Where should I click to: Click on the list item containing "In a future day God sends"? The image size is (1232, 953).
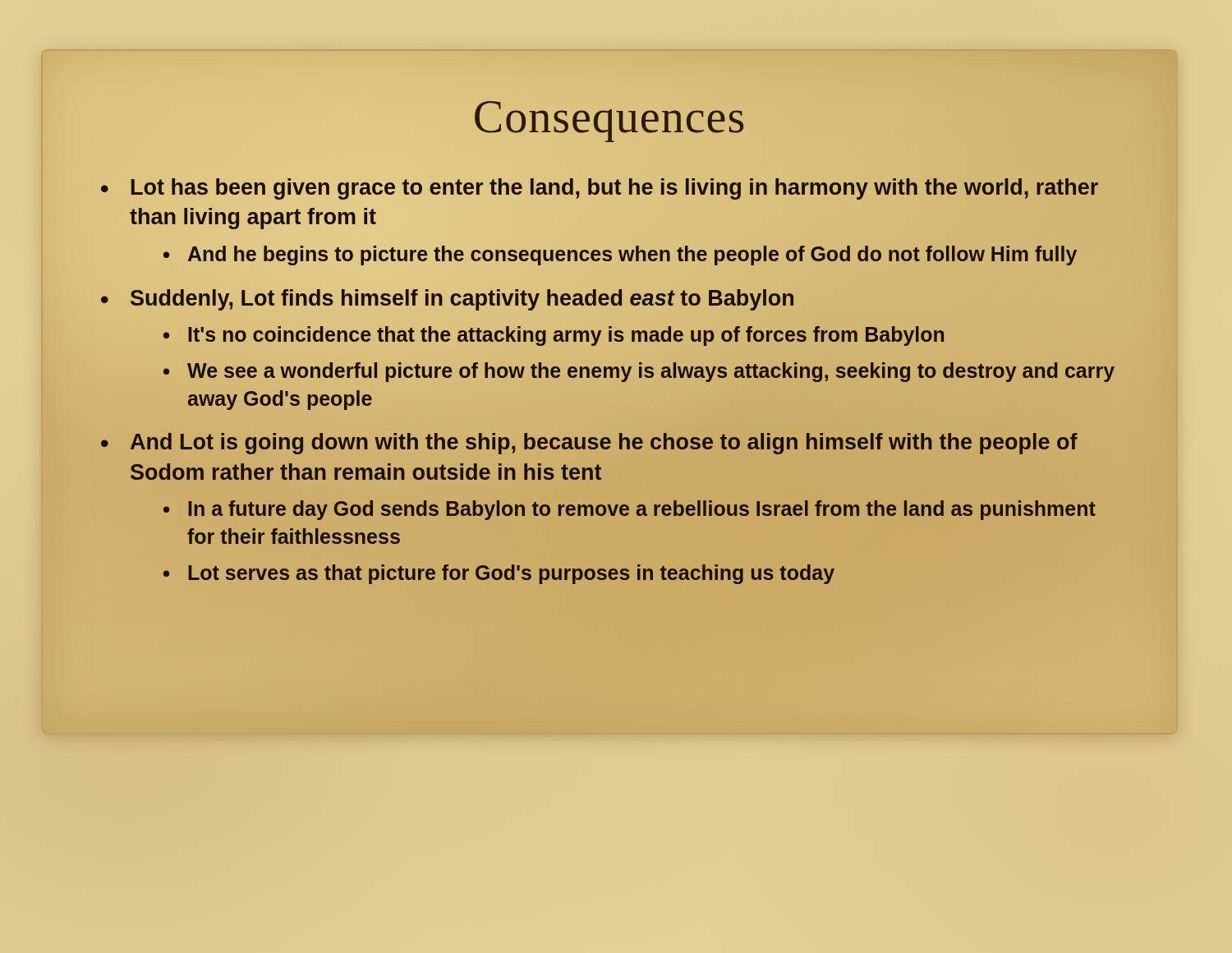pos(641,523)
